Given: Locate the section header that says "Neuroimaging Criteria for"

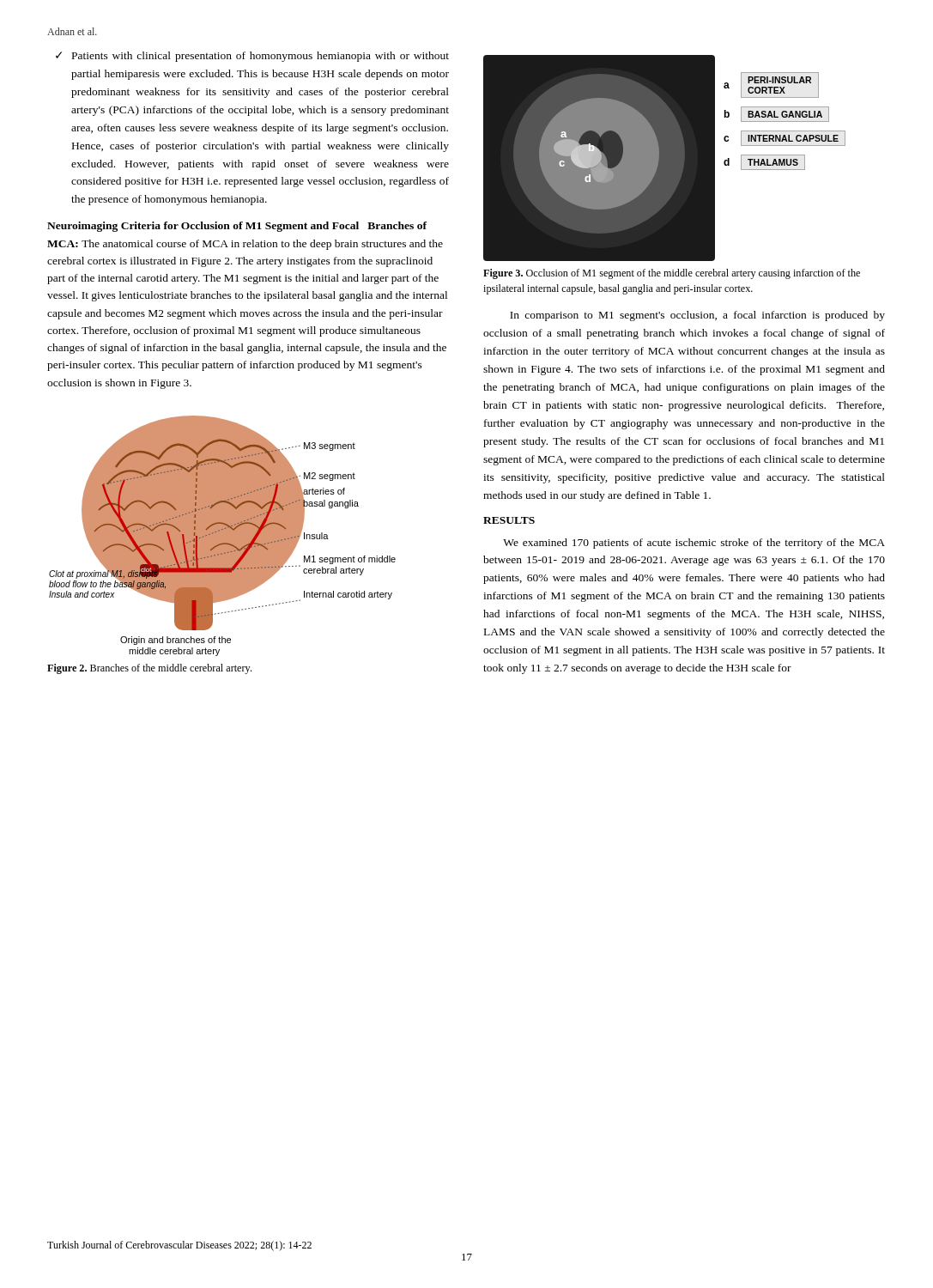Looking at the screenshot, I should pyautogui.click(x=248, y=304).
